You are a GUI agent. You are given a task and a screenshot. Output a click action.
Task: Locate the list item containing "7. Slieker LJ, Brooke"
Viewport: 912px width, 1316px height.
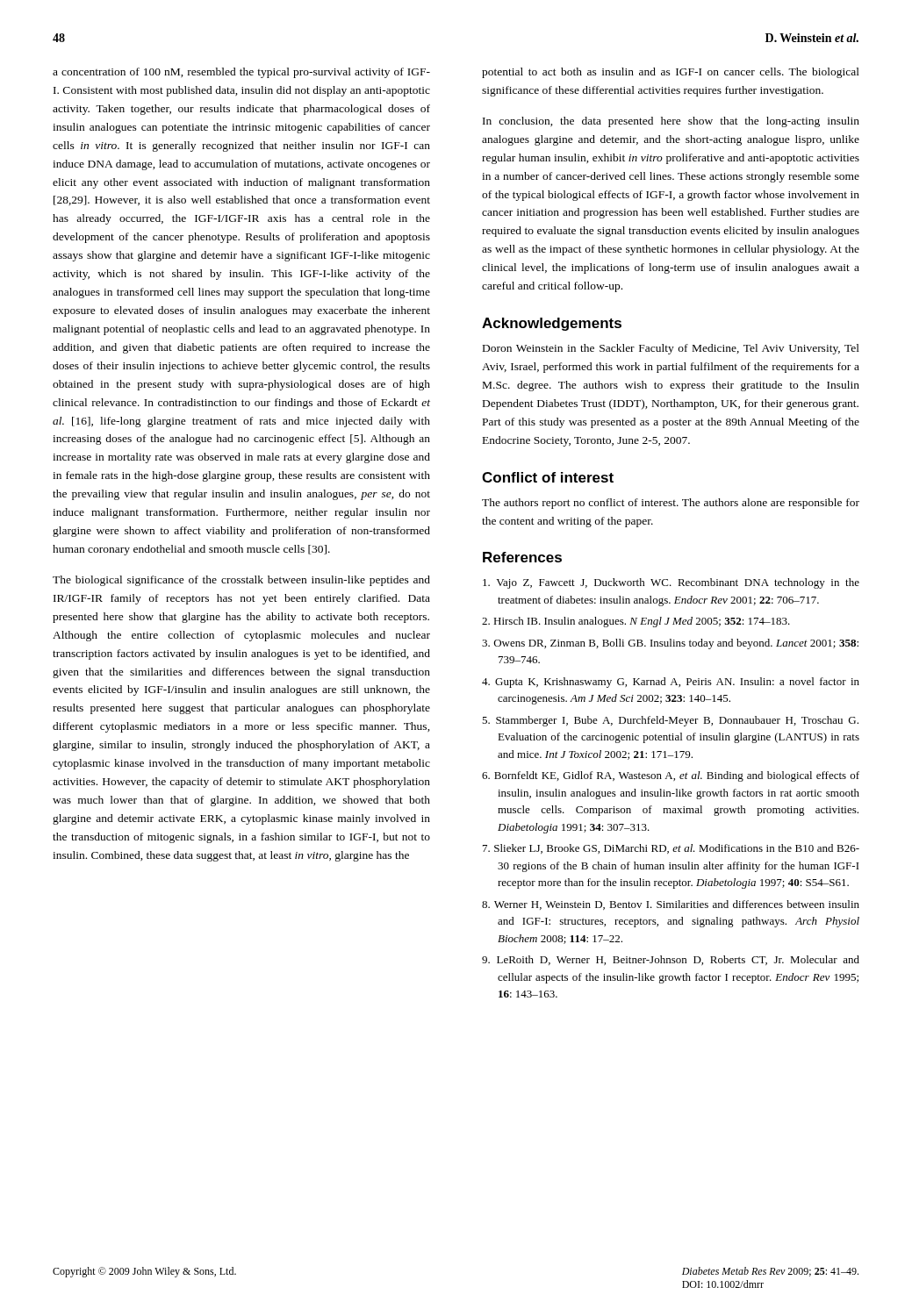coord(671,865)
